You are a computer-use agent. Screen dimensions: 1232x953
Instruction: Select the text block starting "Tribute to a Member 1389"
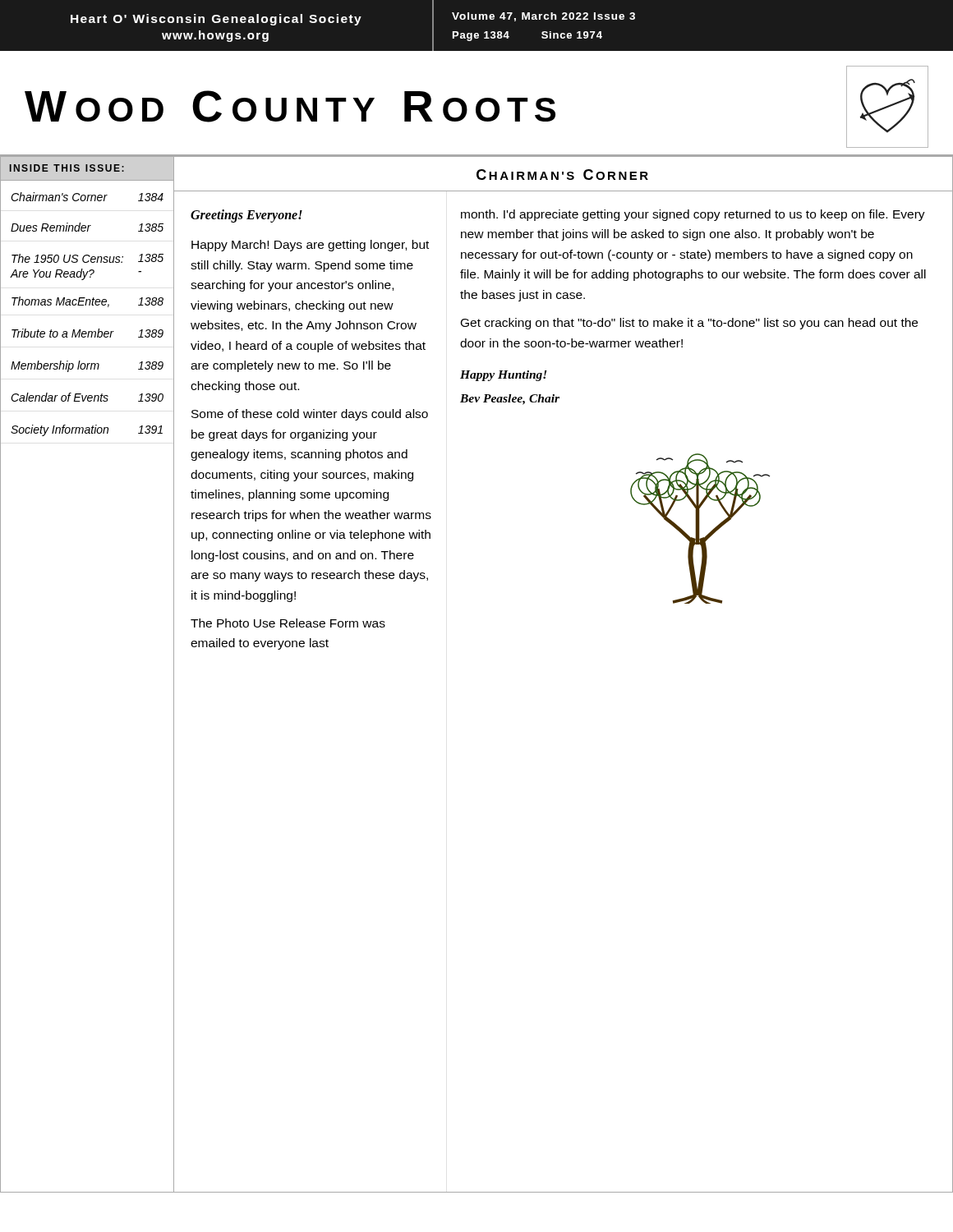pos(87,334)
